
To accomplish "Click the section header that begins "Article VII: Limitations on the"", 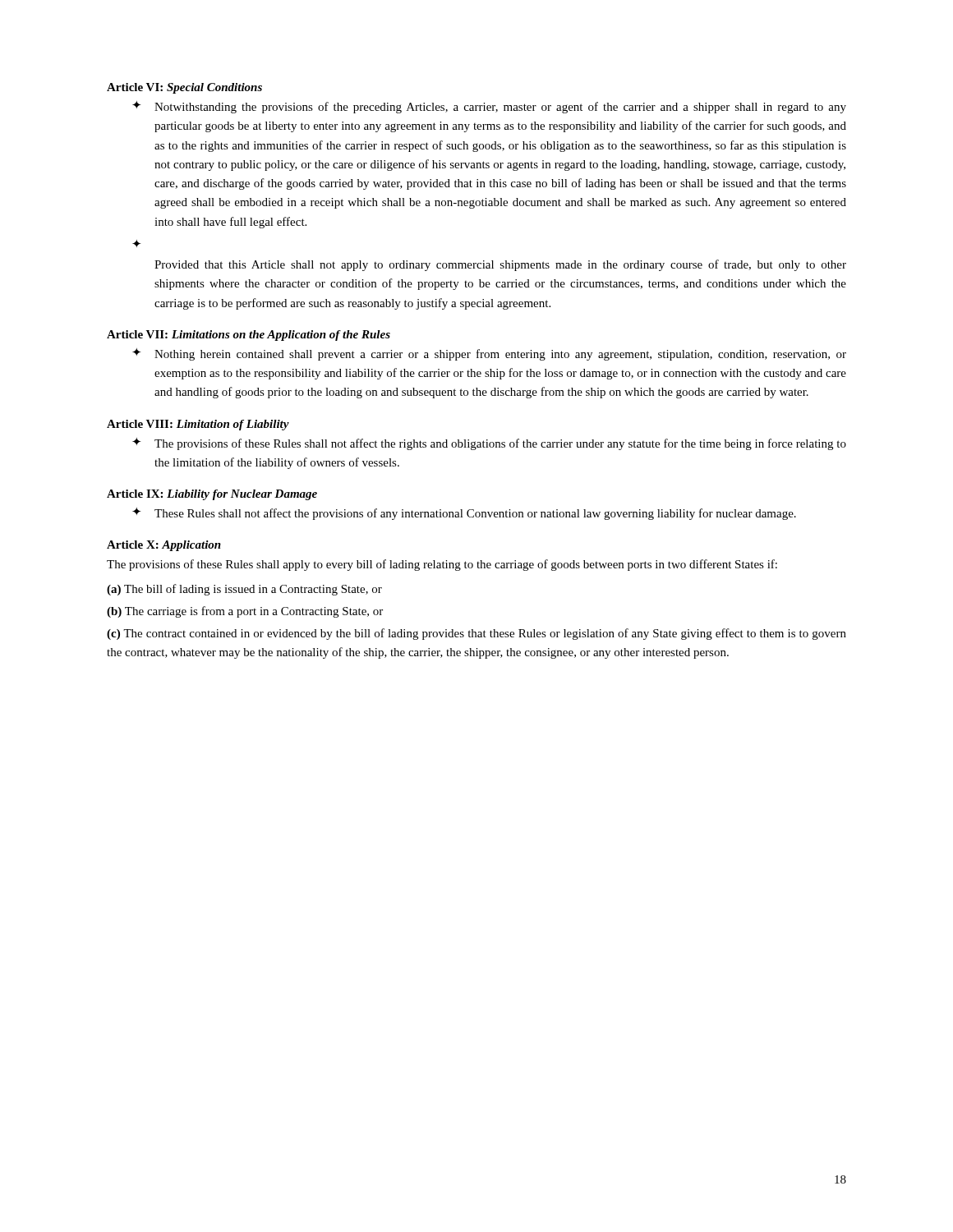I will pos(249,334).
